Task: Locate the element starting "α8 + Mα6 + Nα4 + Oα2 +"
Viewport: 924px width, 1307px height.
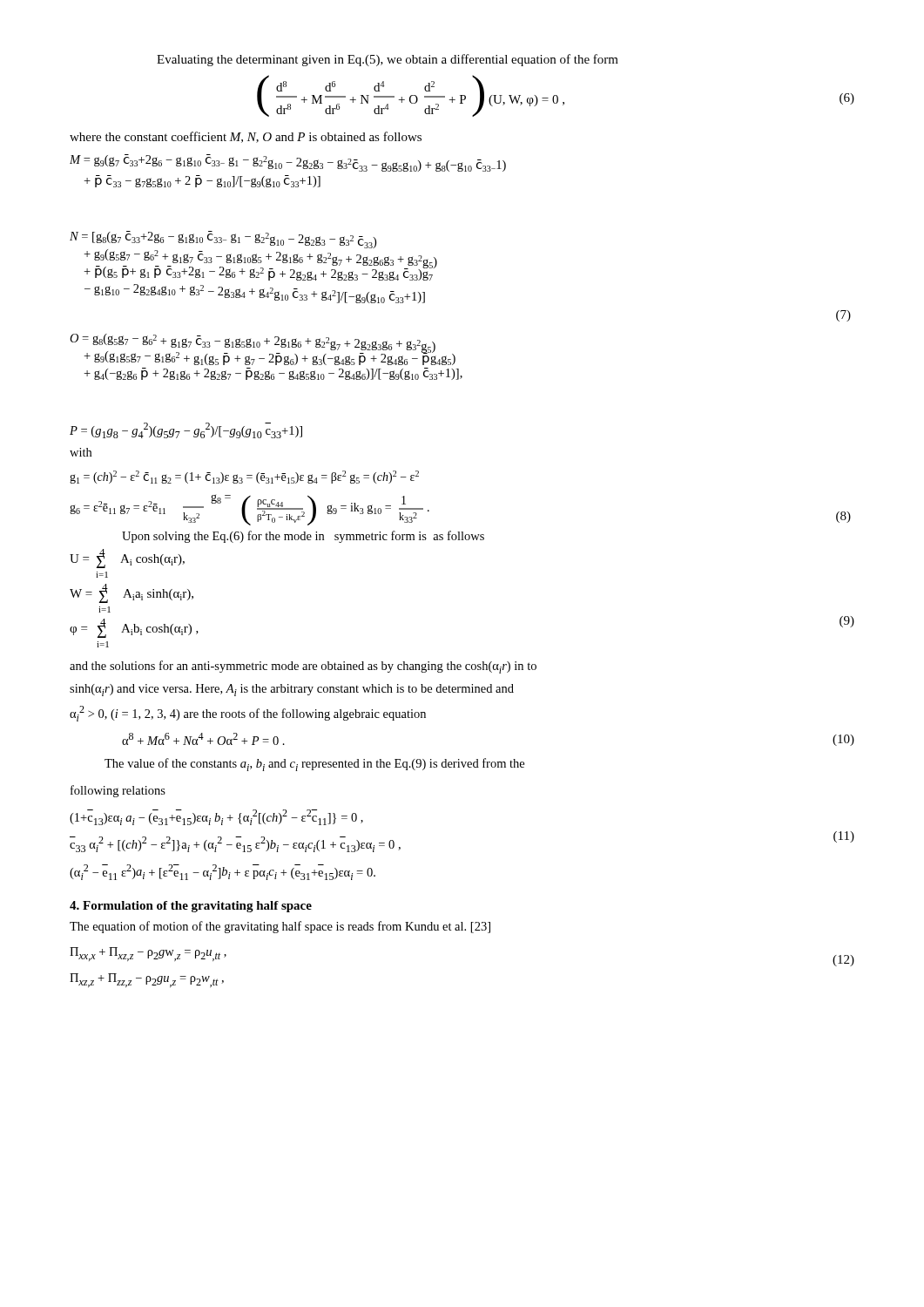Action: tap(210, 739)
